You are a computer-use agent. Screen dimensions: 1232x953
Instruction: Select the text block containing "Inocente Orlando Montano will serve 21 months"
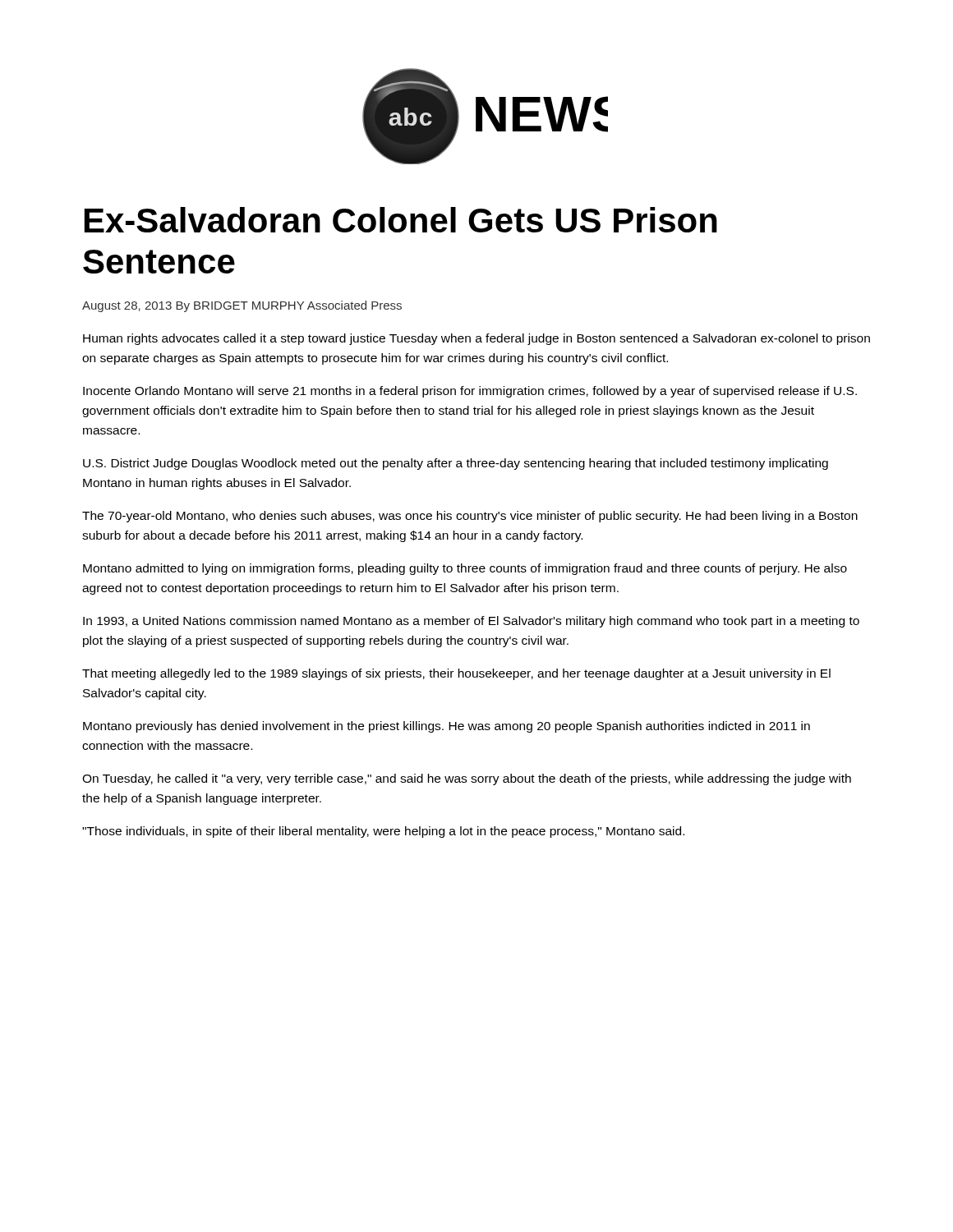click(x=470, y=410)
